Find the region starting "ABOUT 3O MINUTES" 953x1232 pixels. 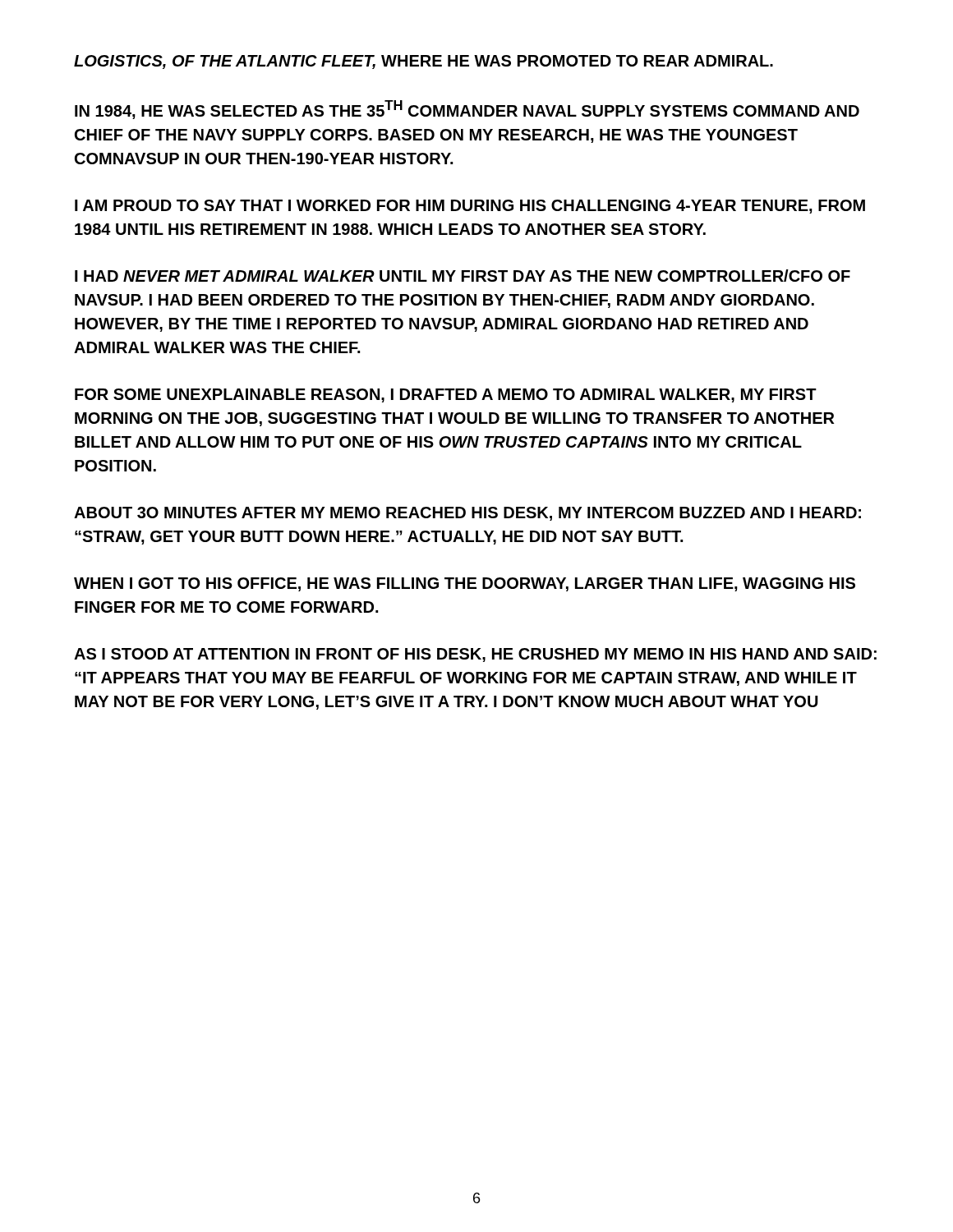(468, 524)
